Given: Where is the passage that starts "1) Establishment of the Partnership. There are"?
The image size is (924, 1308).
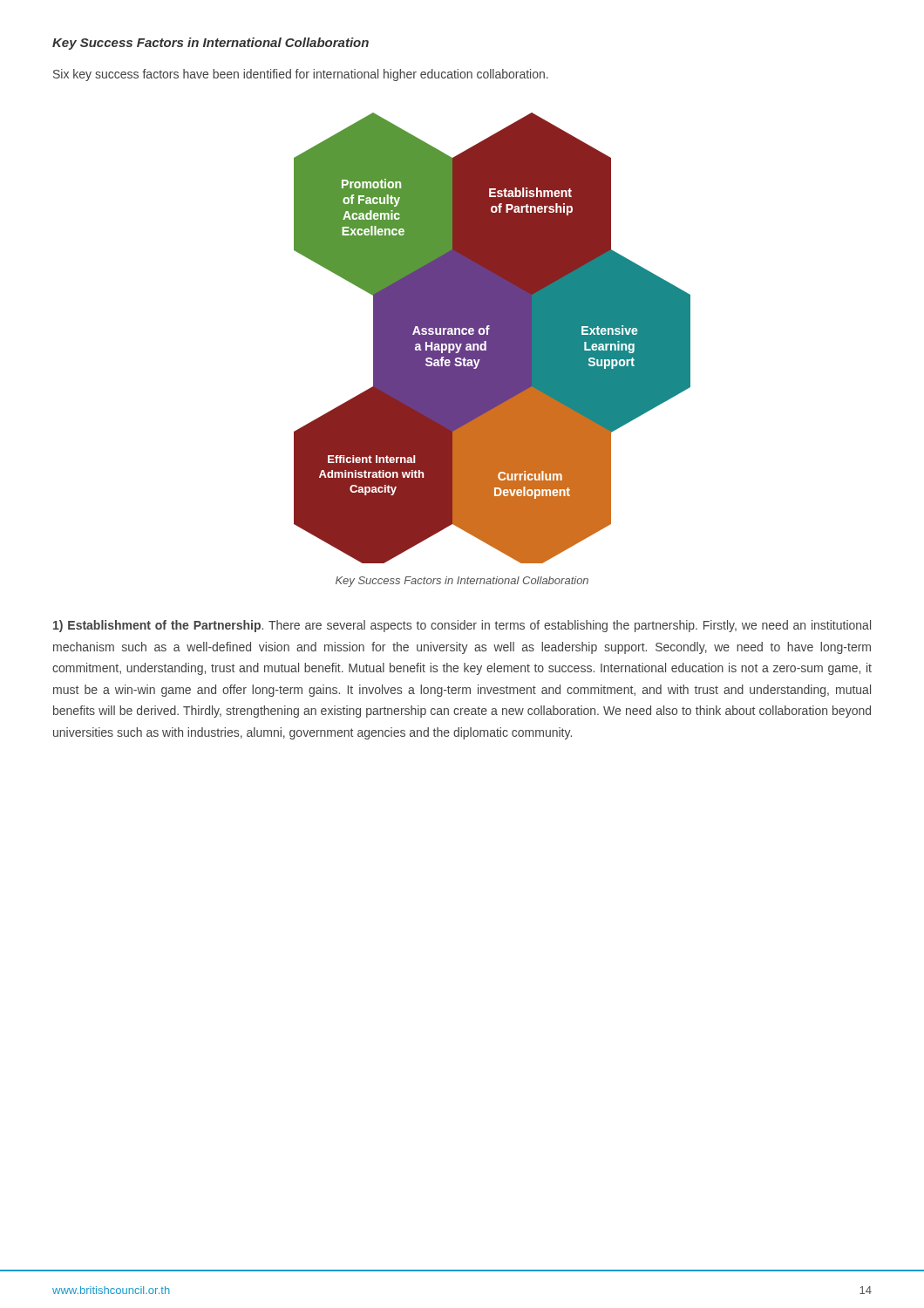Looking at the screenshot, I should tap(462, 679).
